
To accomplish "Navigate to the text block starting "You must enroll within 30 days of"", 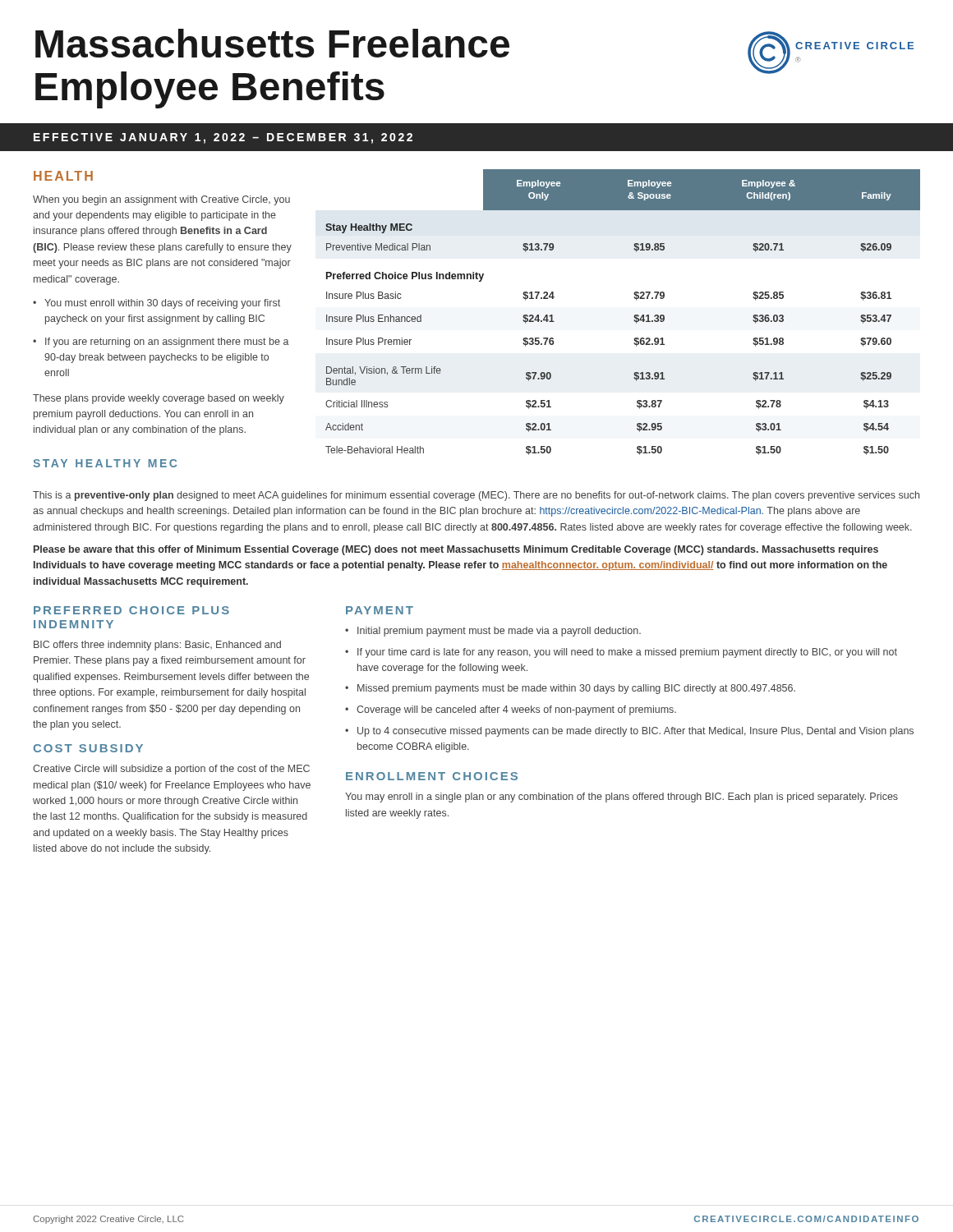I will pyautogui.click(x=162, y=311).
